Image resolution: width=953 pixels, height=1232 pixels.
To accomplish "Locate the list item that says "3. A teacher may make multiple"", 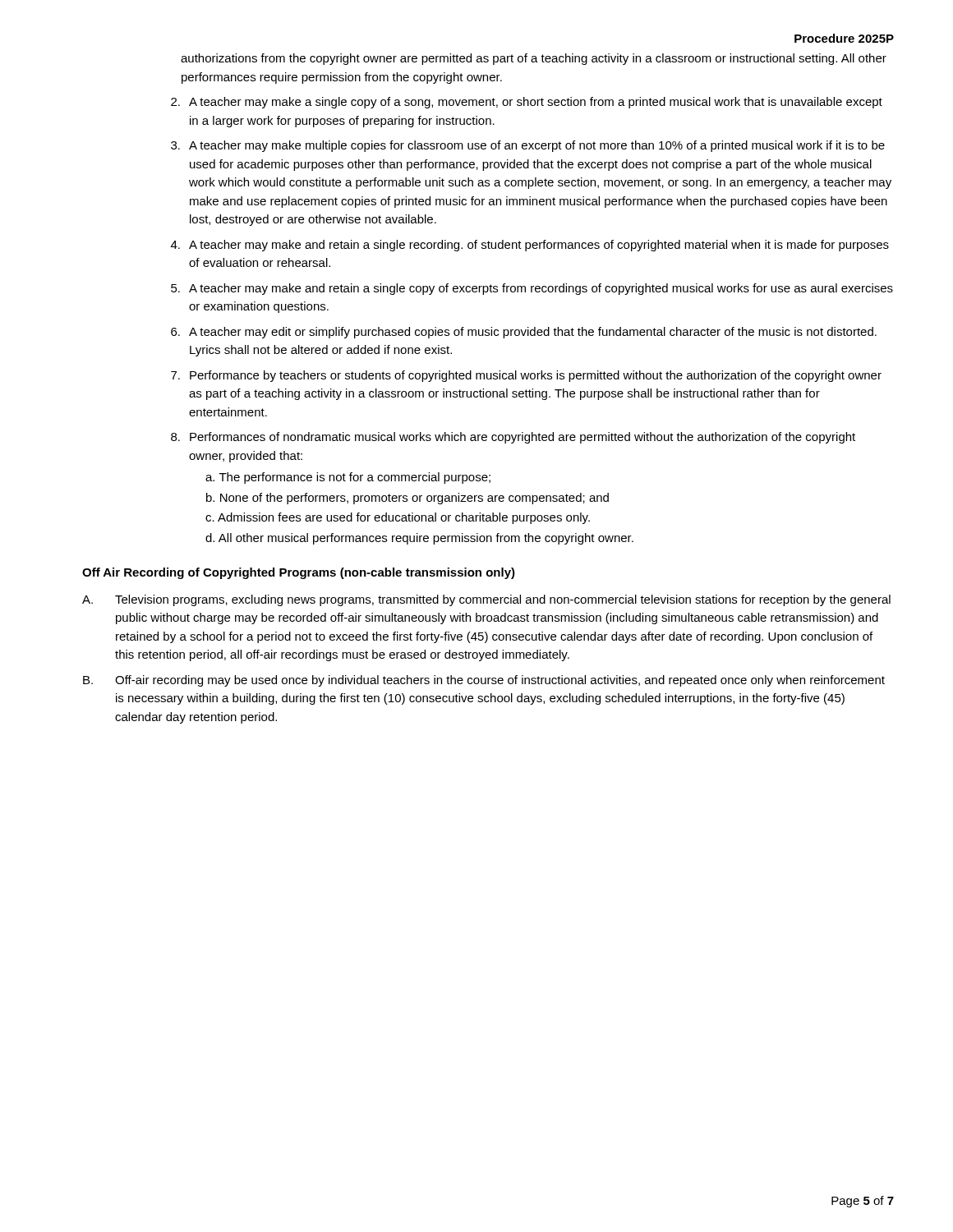I will click(488, 183).
